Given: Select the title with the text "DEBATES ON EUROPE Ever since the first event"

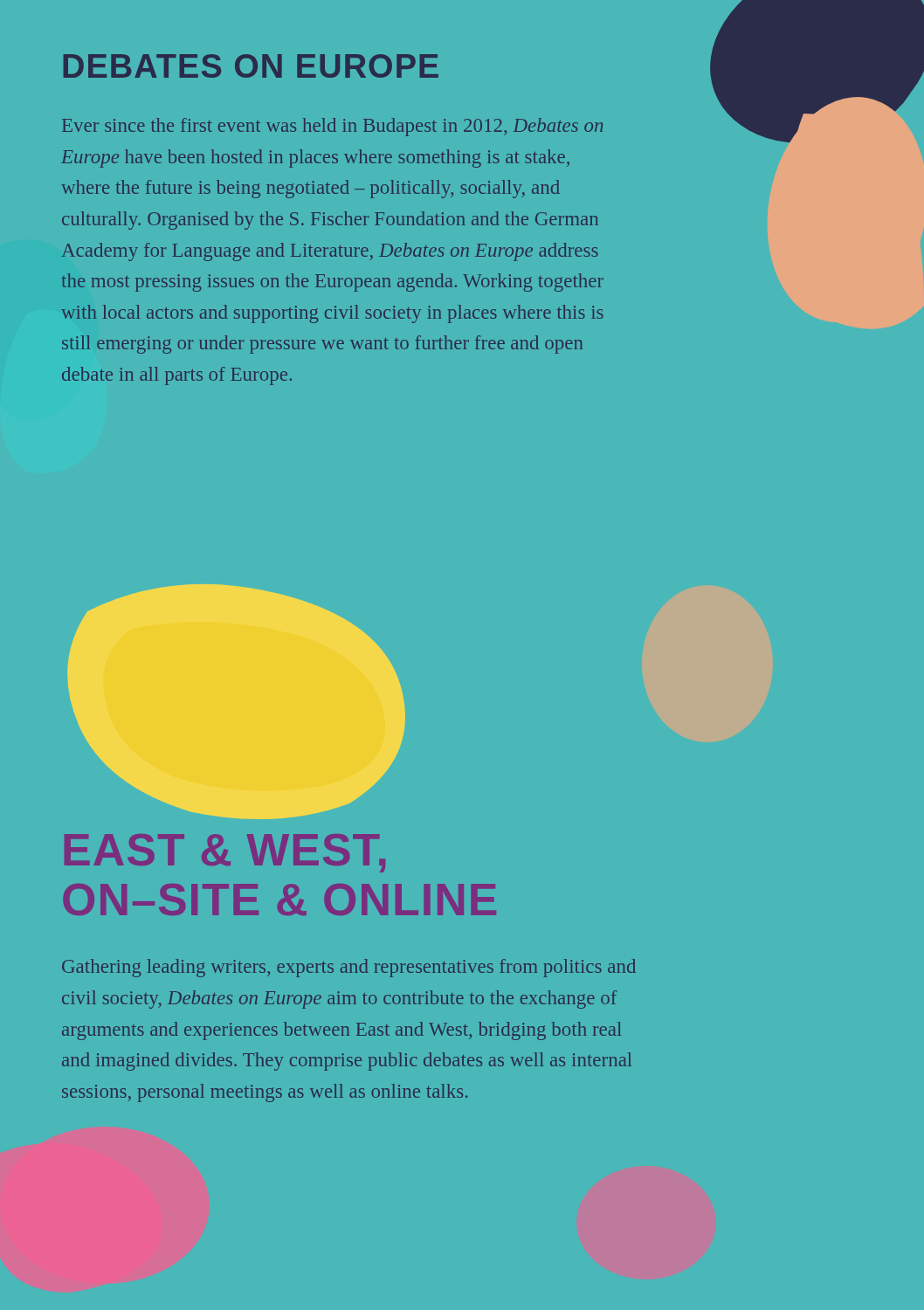Looking at the screenshot, I should pyautogui.click(x=341, y=219).
